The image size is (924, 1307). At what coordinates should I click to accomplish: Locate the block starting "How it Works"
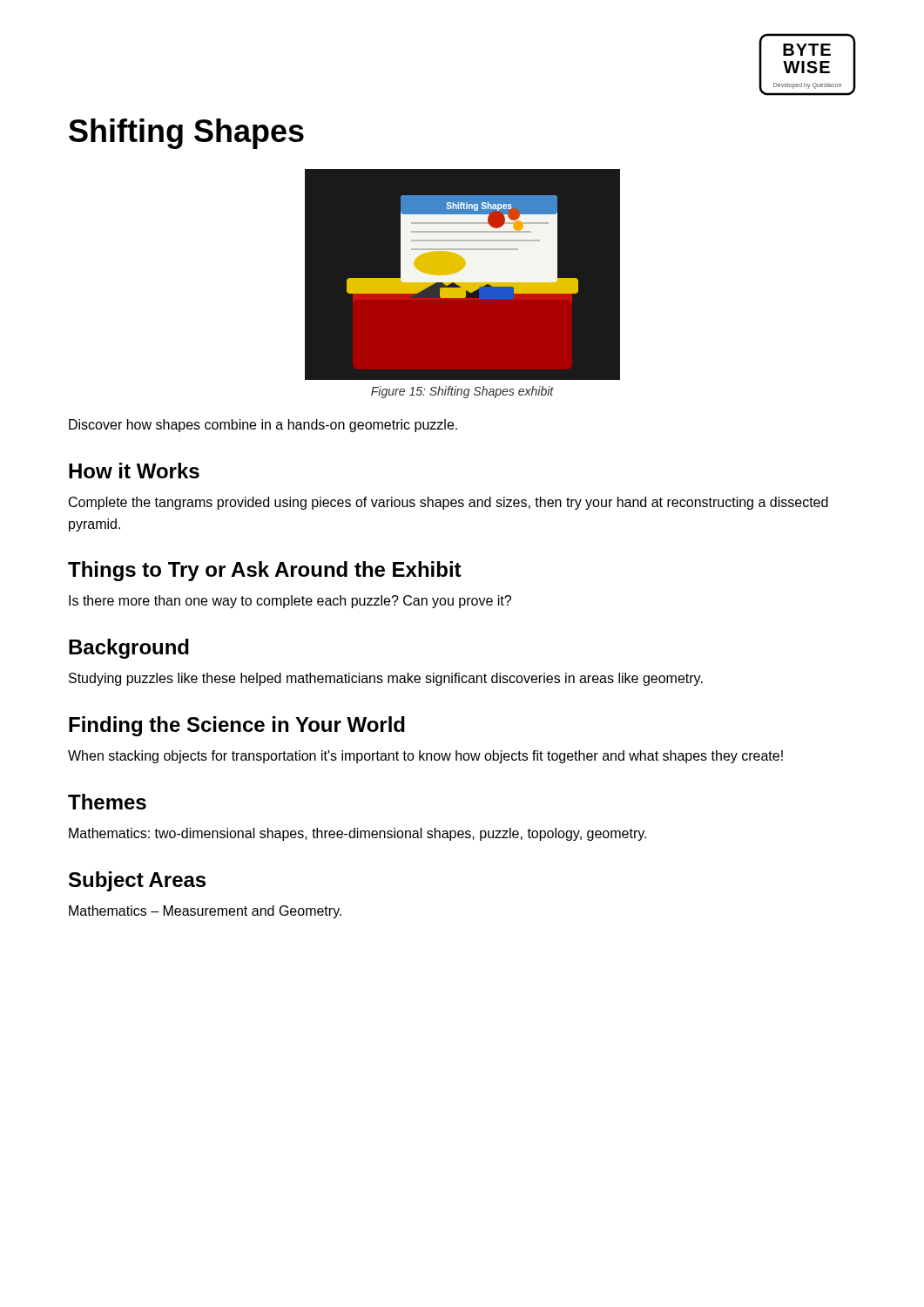(x=134, y=471)
